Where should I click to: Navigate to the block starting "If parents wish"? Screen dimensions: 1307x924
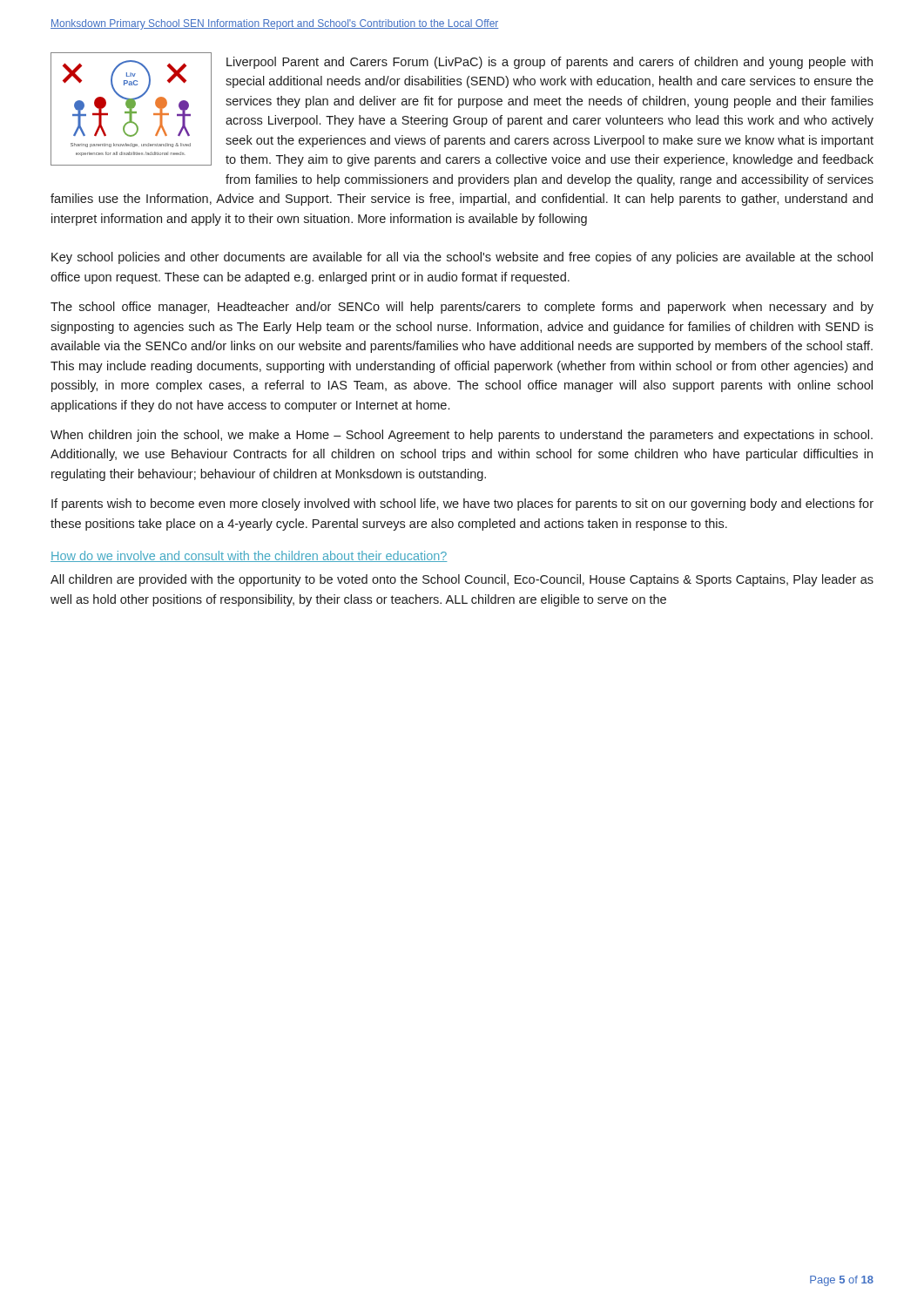click(462, 514)
